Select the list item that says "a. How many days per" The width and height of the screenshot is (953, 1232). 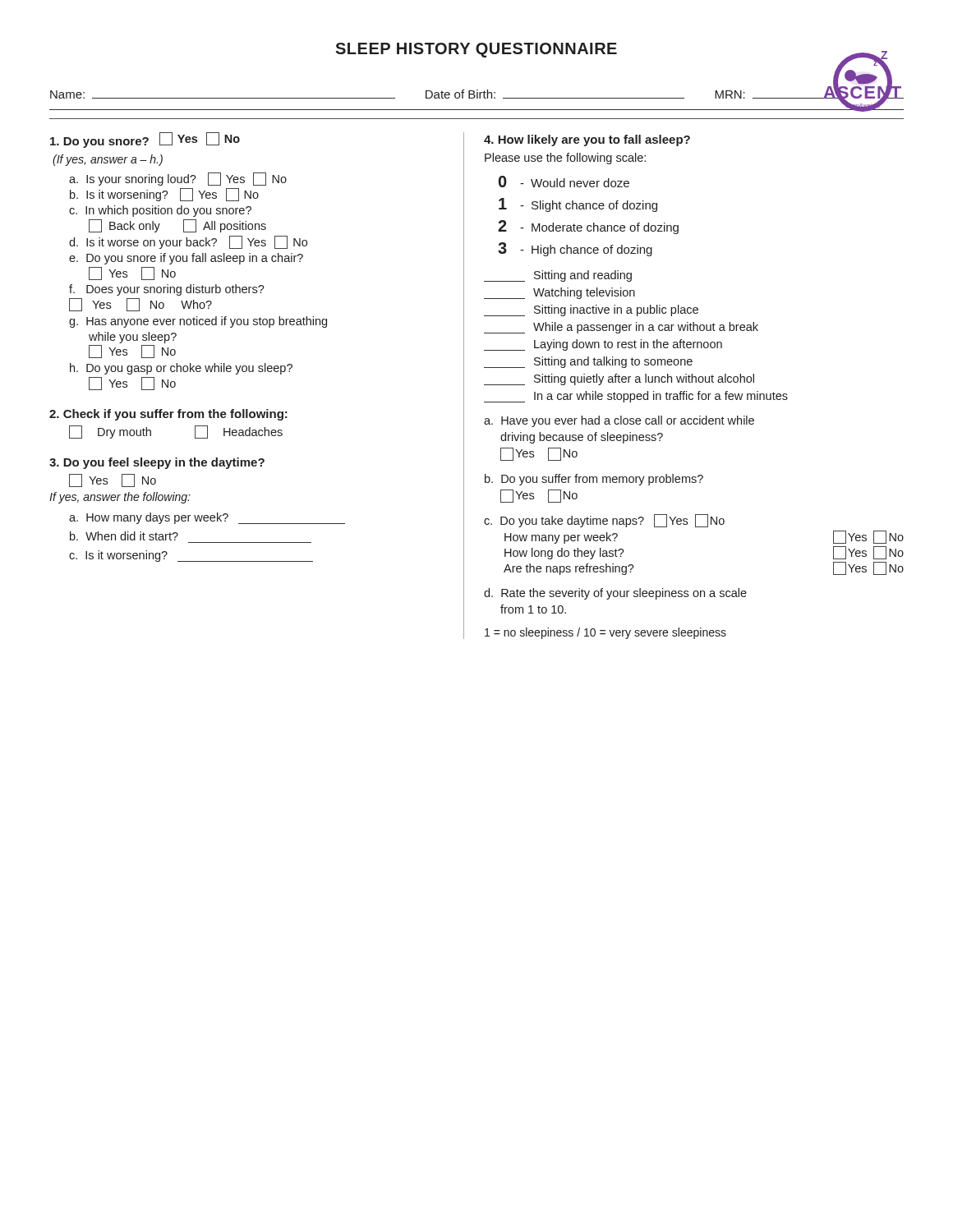(x=207, y=517)
